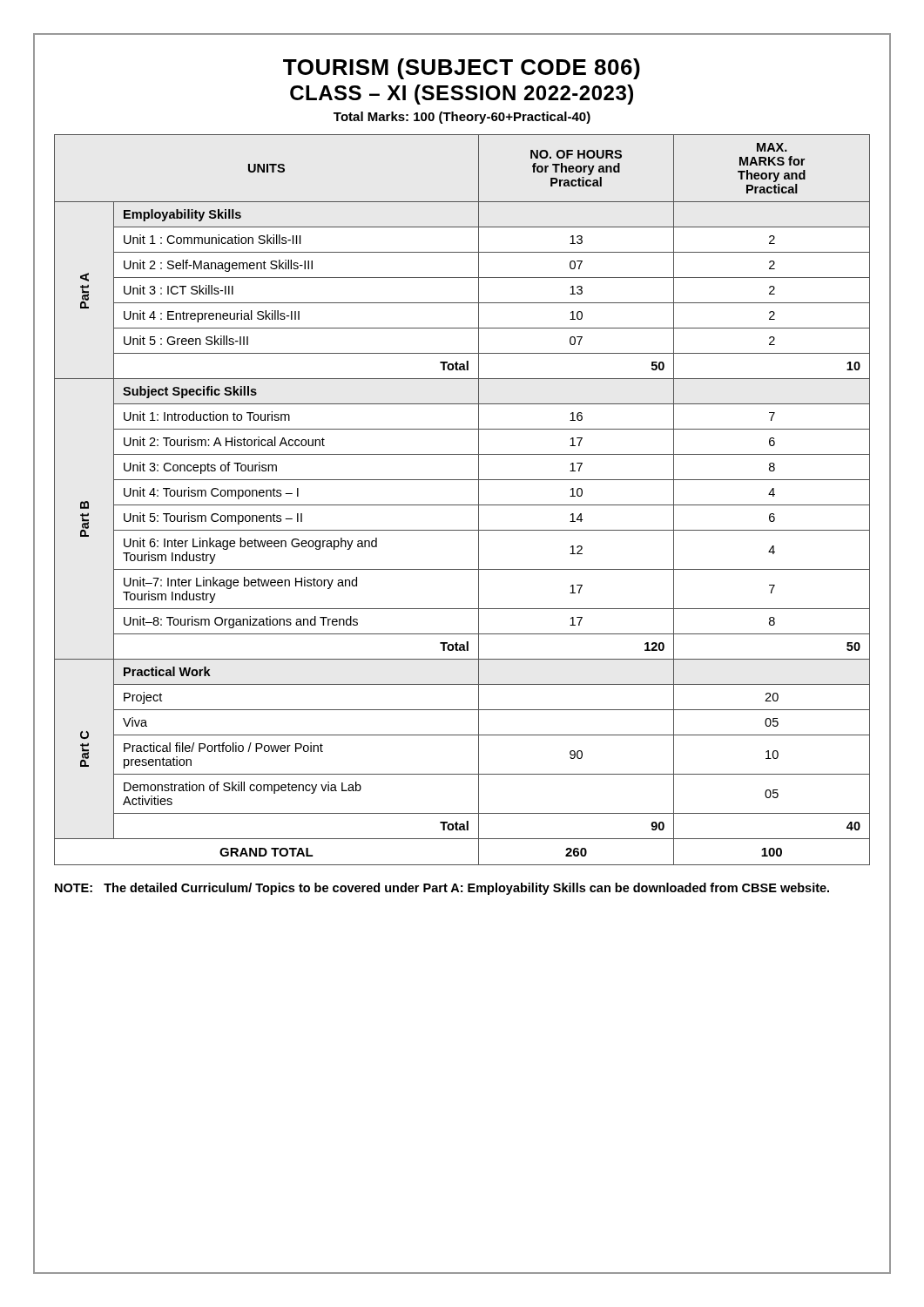
Task: Locate the table with the text "Demonstration of Skill"
Action: coord(462,500)
